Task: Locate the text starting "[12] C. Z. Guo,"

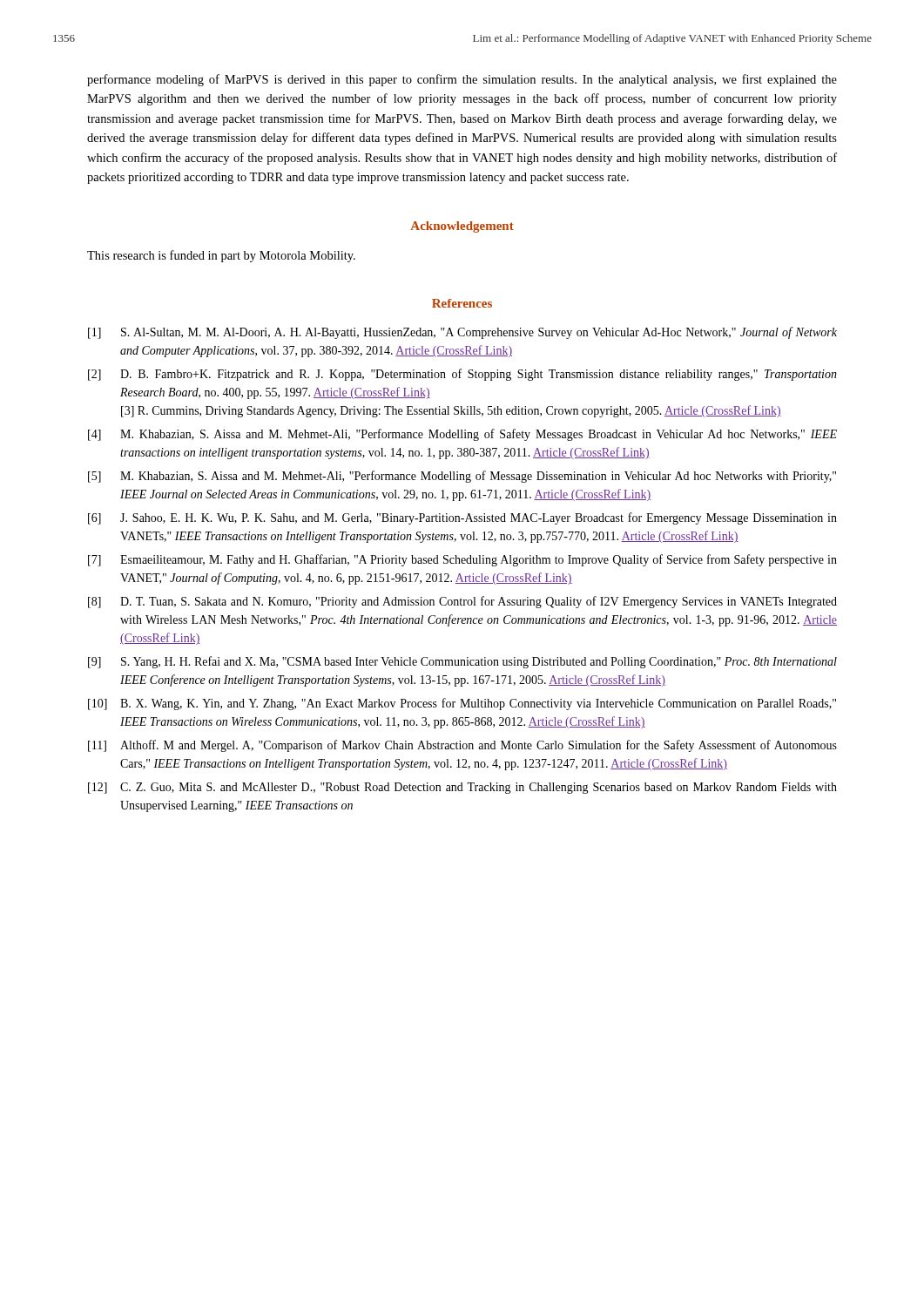Action: click(x=462, y=797)
